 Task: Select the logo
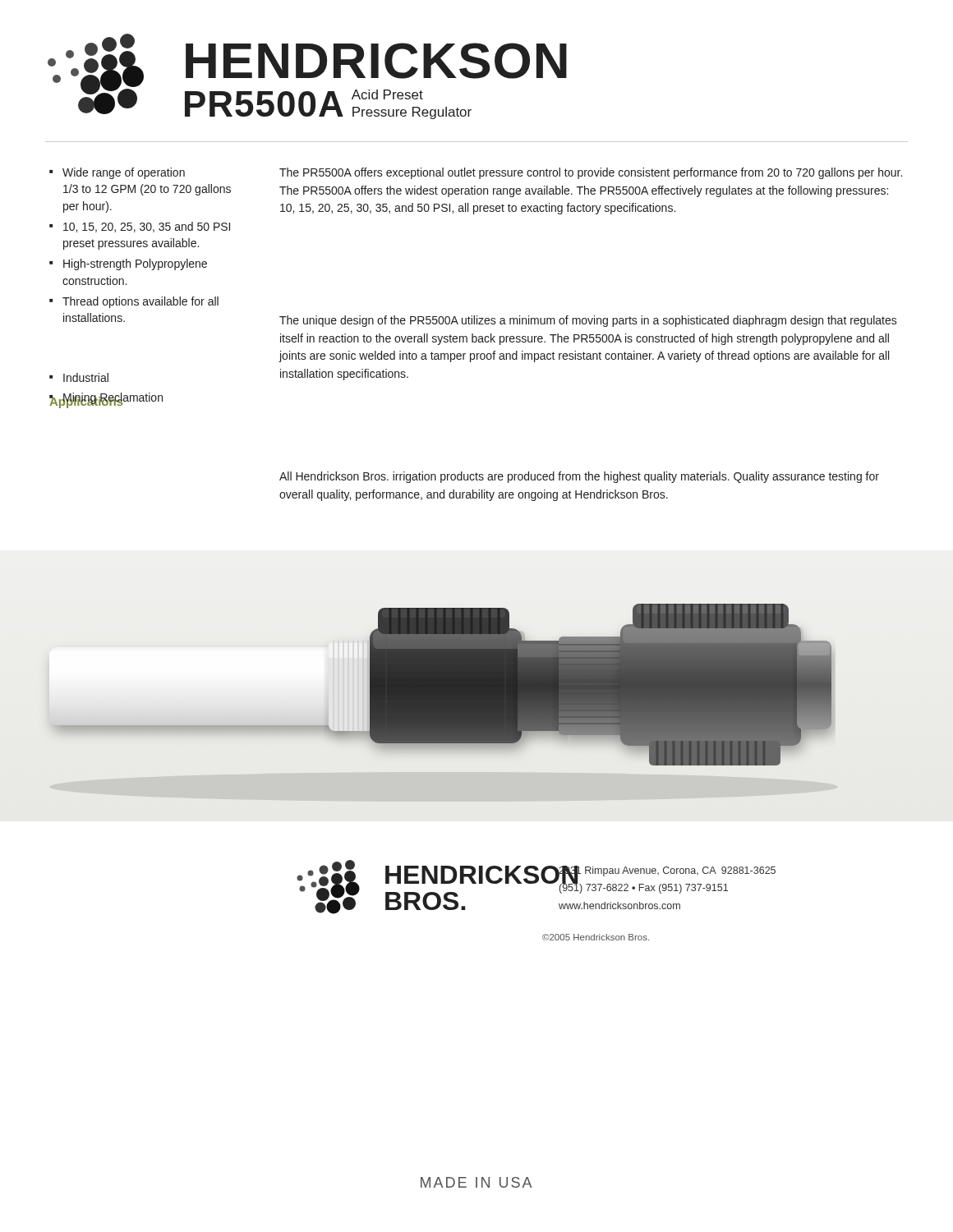(x=438, y=888)
